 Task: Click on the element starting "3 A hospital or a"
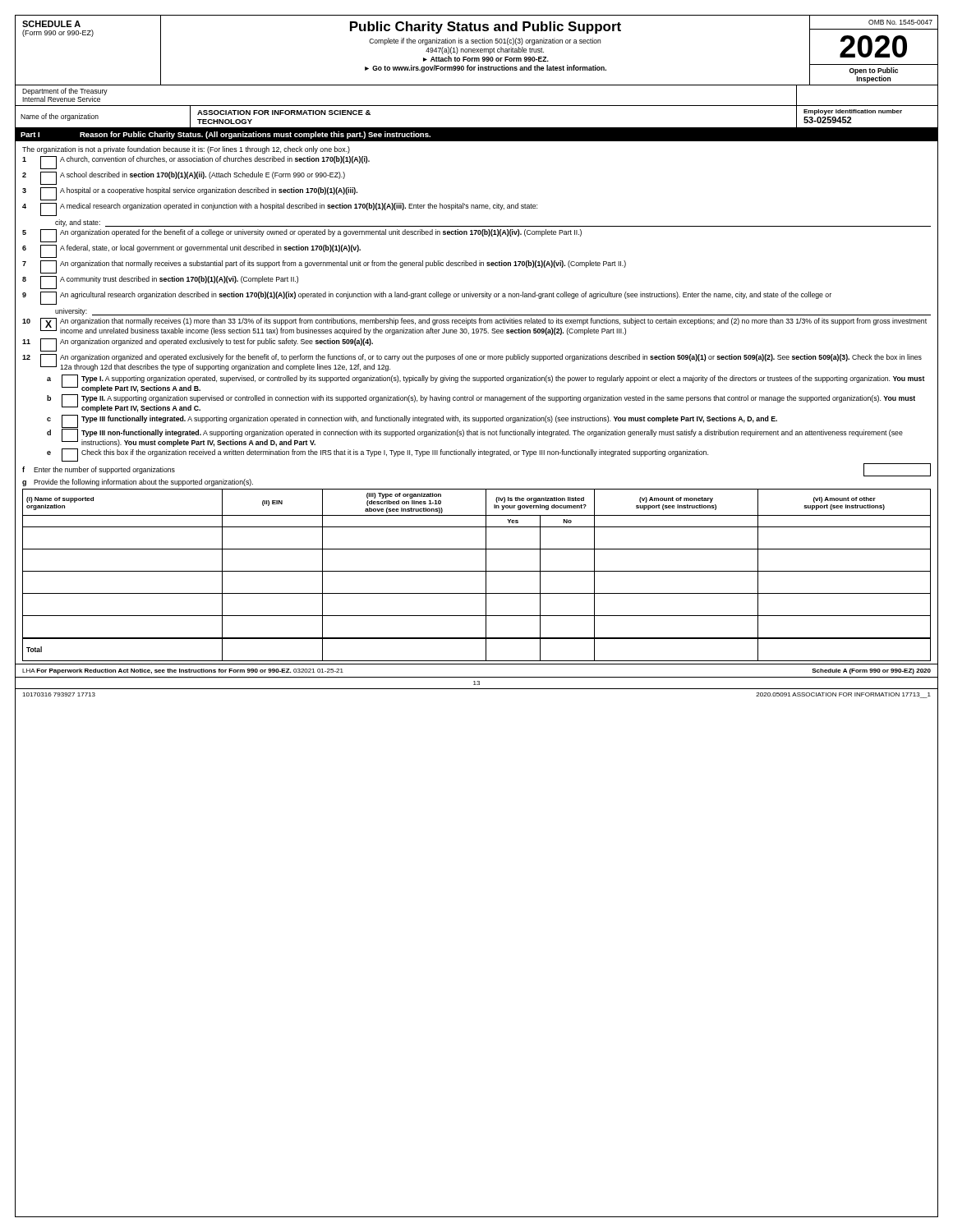(x=476, y=193)
